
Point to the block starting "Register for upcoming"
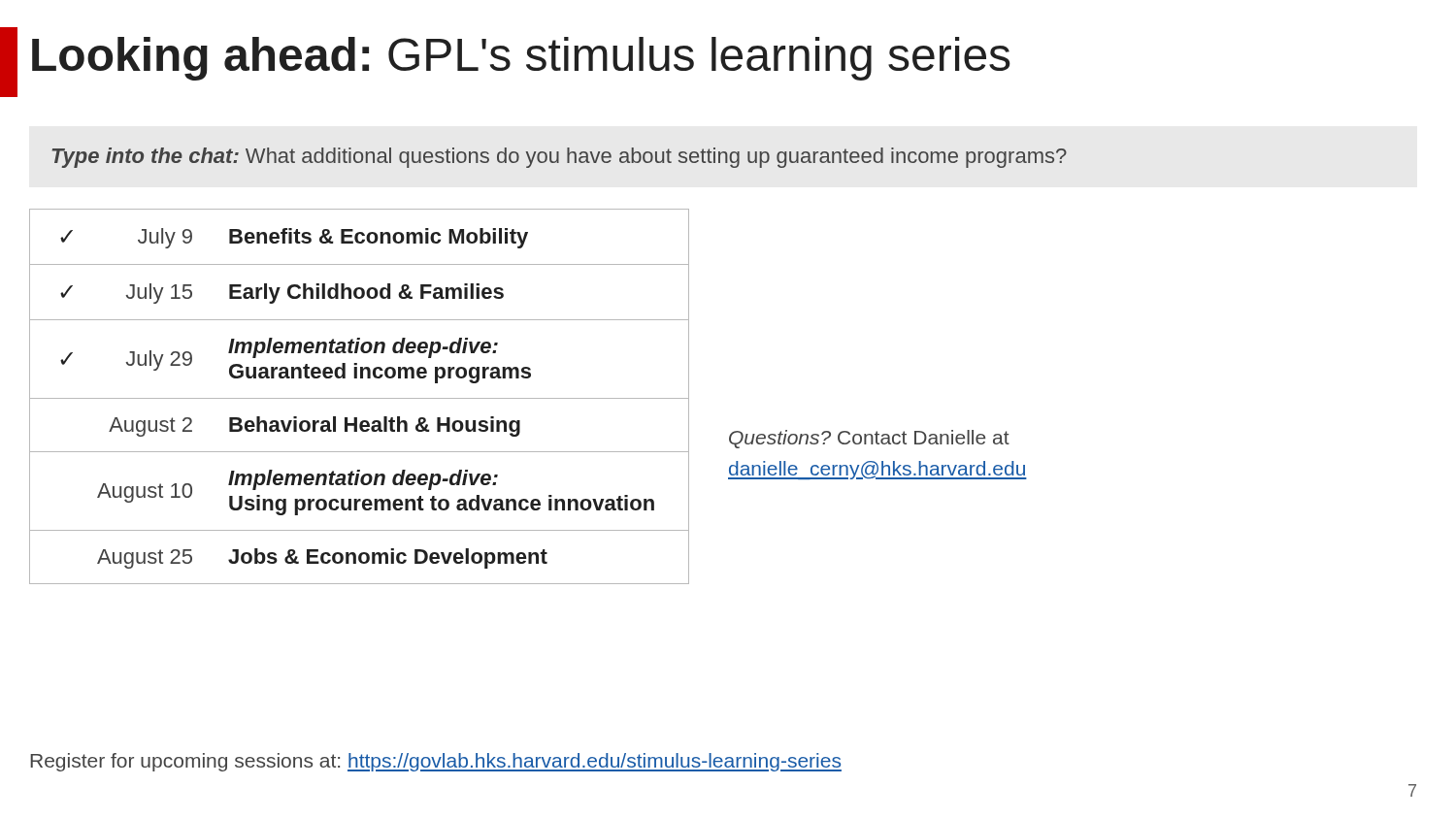pyautogui.click(x=435, y=760)
